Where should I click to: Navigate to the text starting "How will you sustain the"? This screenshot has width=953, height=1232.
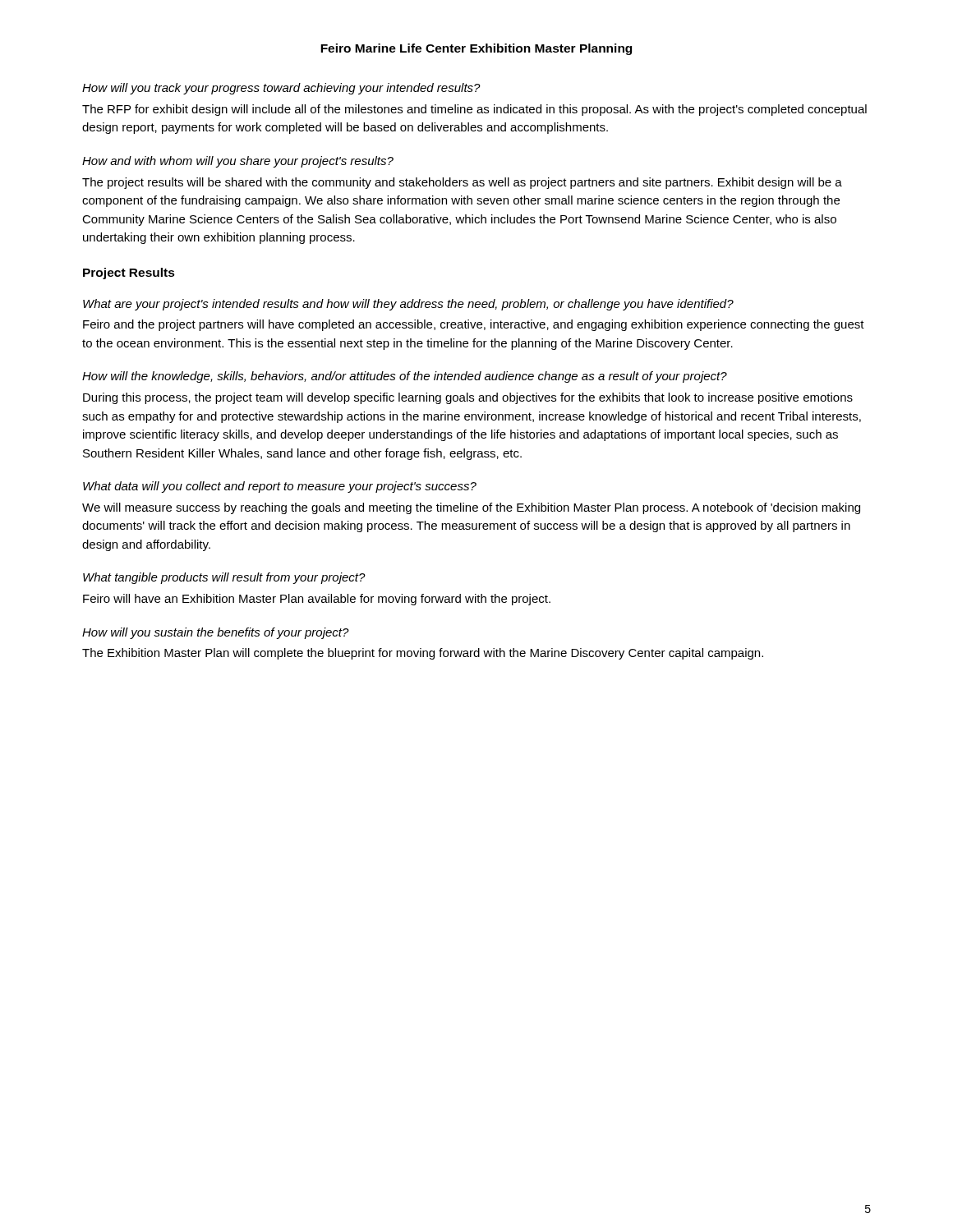[476, 643]
